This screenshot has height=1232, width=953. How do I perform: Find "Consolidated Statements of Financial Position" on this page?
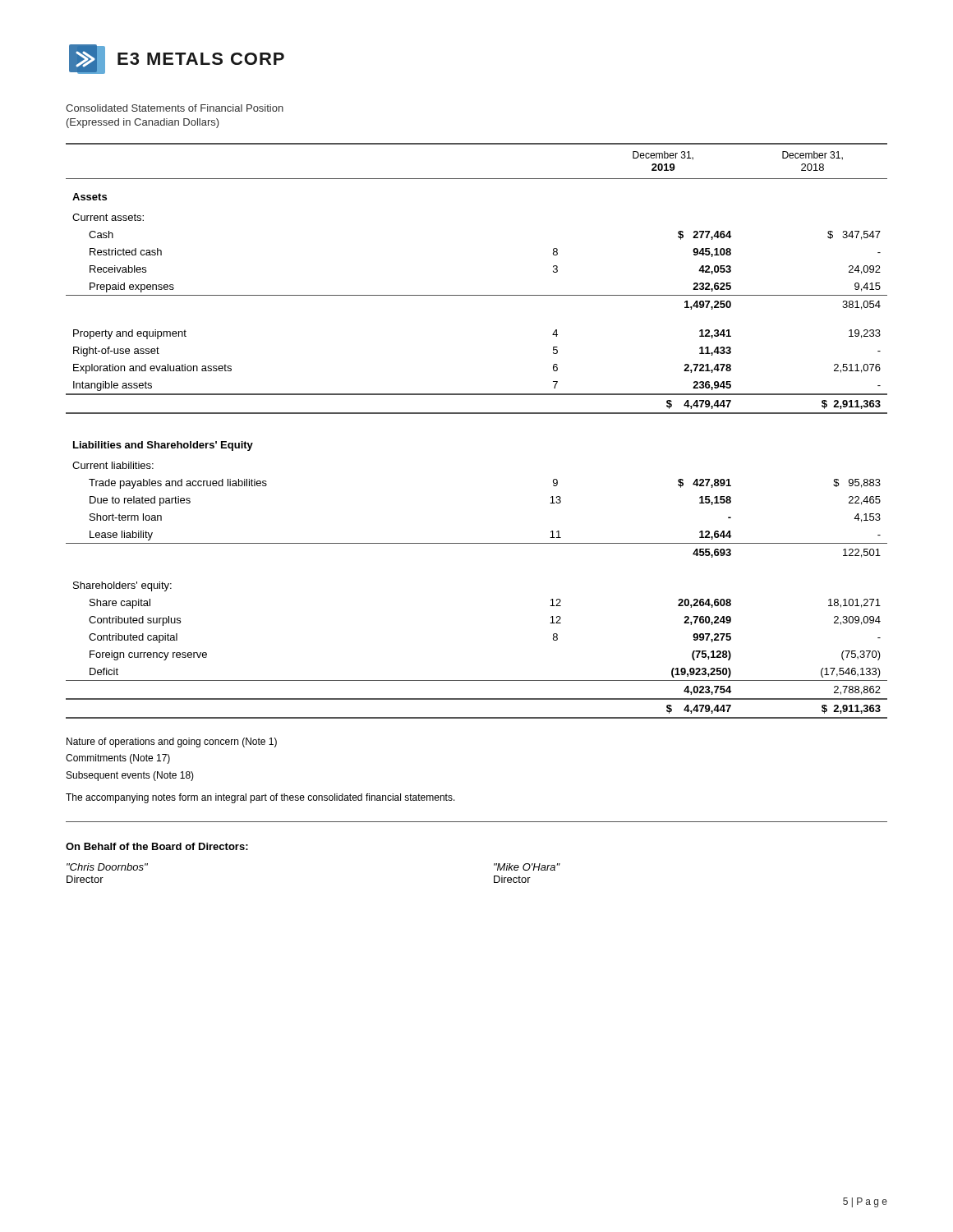(x=175, y=108)
